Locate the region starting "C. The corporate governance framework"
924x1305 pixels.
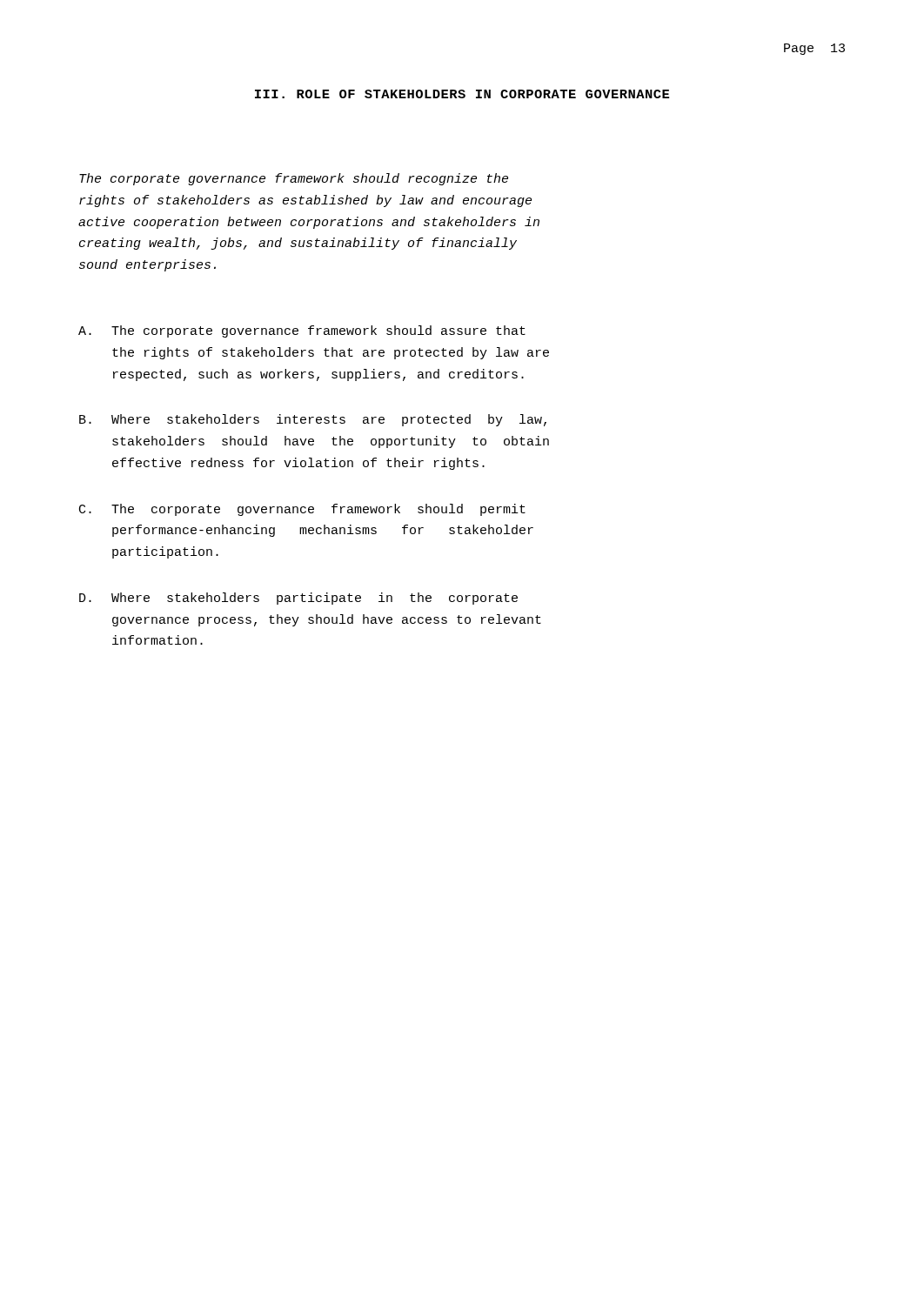tap(462, 532)
